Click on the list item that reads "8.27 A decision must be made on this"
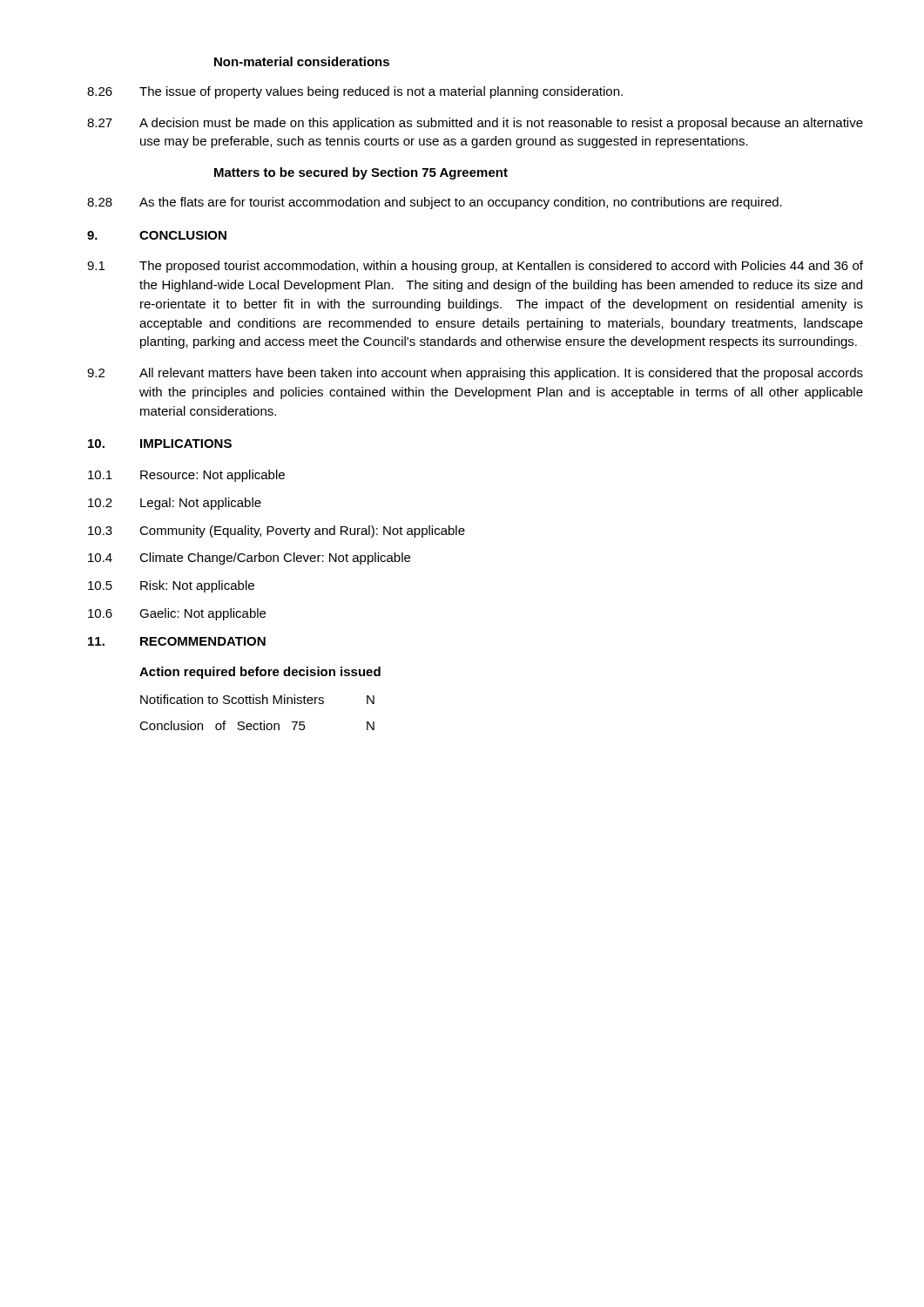 475,132
